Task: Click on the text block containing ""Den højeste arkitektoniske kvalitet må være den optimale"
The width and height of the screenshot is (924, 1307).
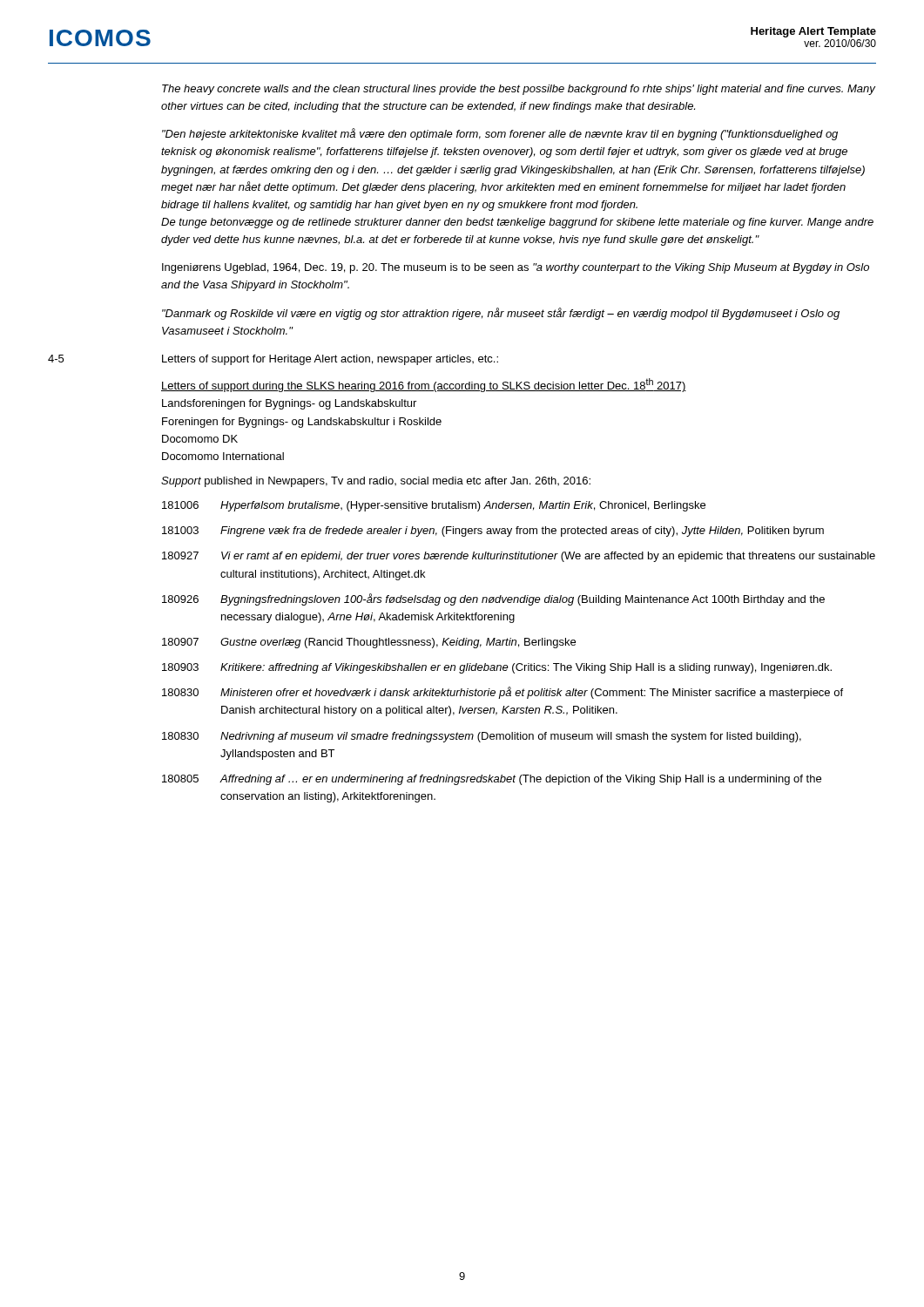Action: click(517, 187)
